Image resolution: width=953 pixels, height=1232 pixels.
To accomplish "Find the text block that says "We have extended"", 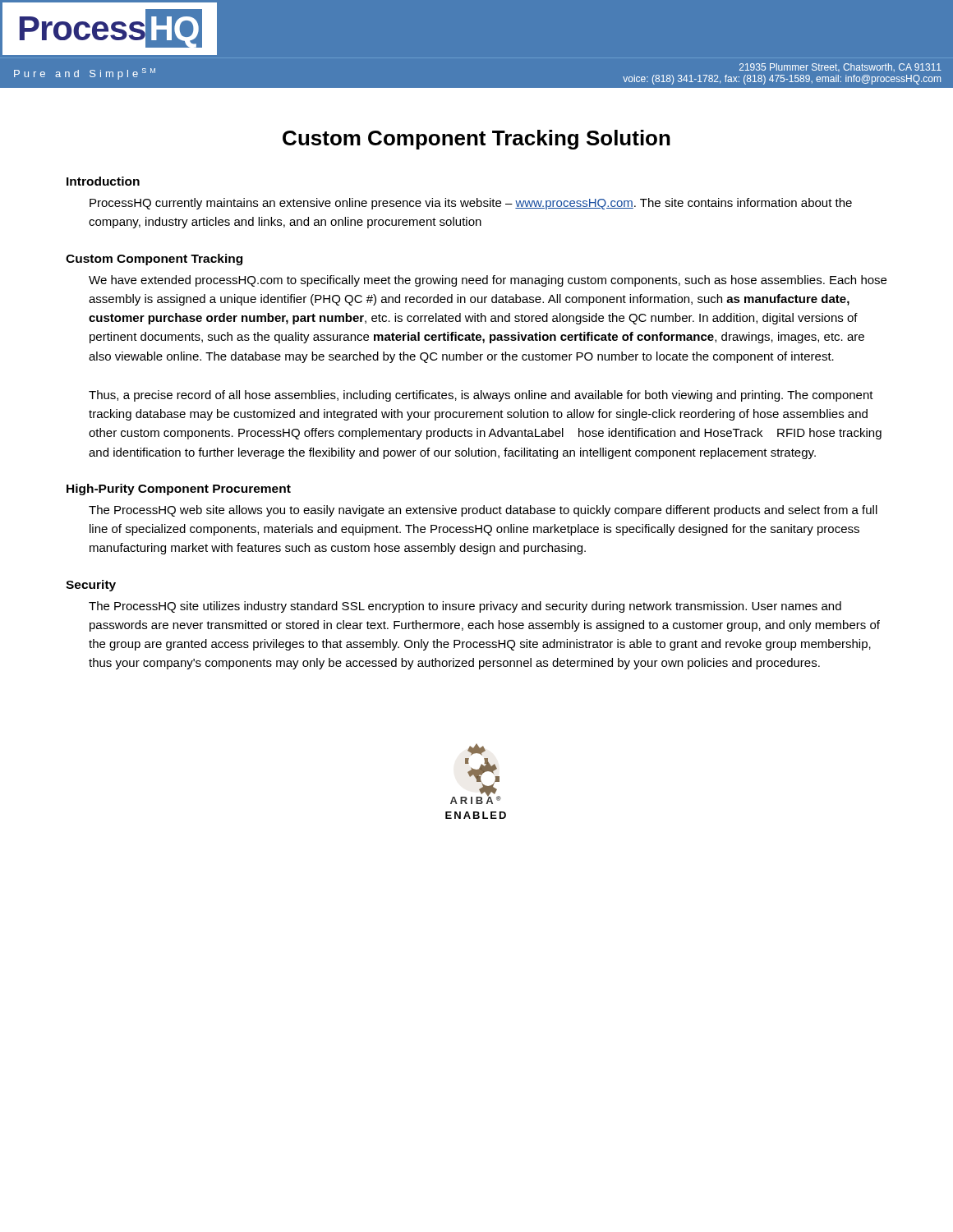I will point(488,317).
